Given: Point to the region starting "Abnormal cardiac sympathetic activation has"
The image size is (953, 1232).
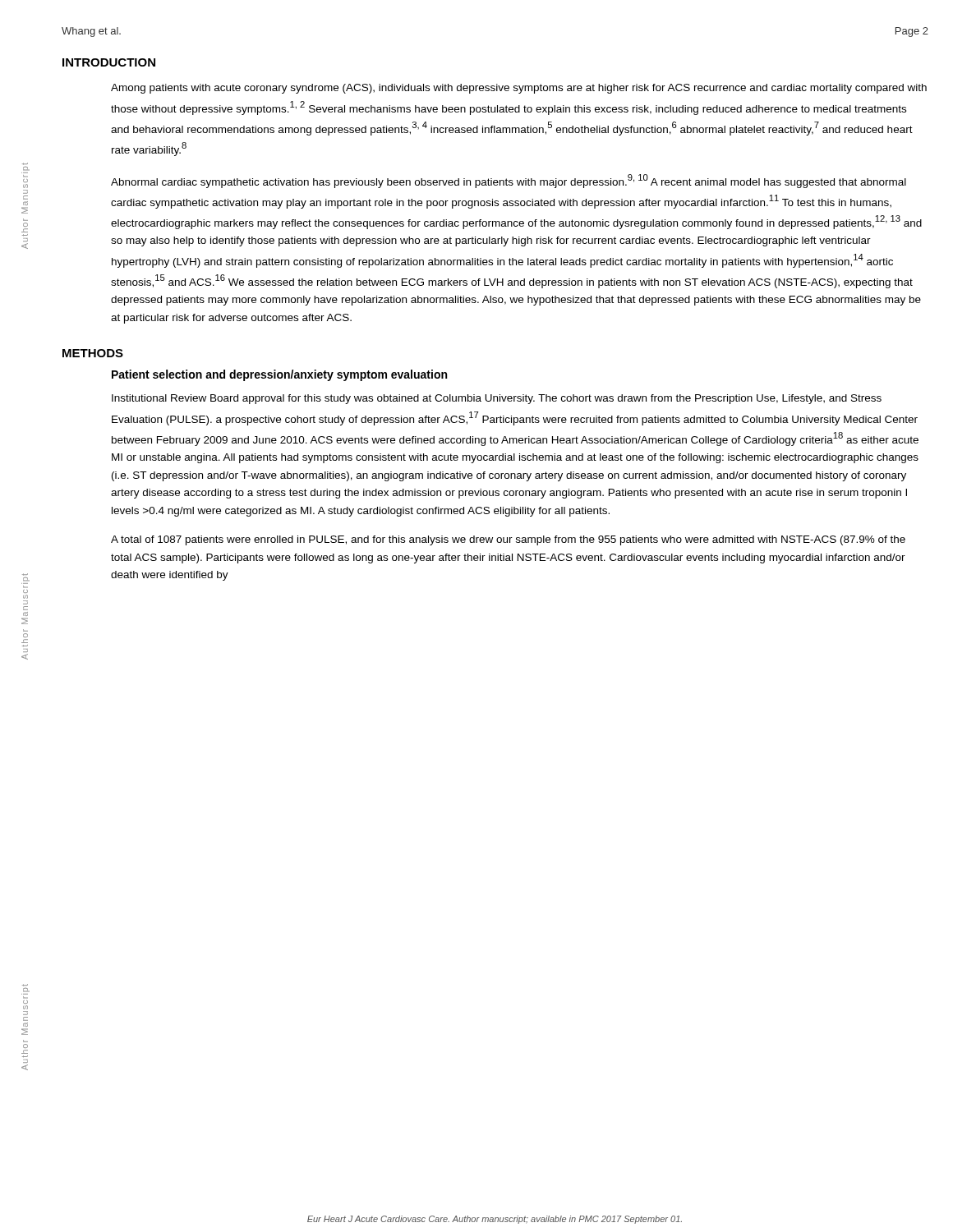Looking at the screenshot, I should click(x=516, y=248).
